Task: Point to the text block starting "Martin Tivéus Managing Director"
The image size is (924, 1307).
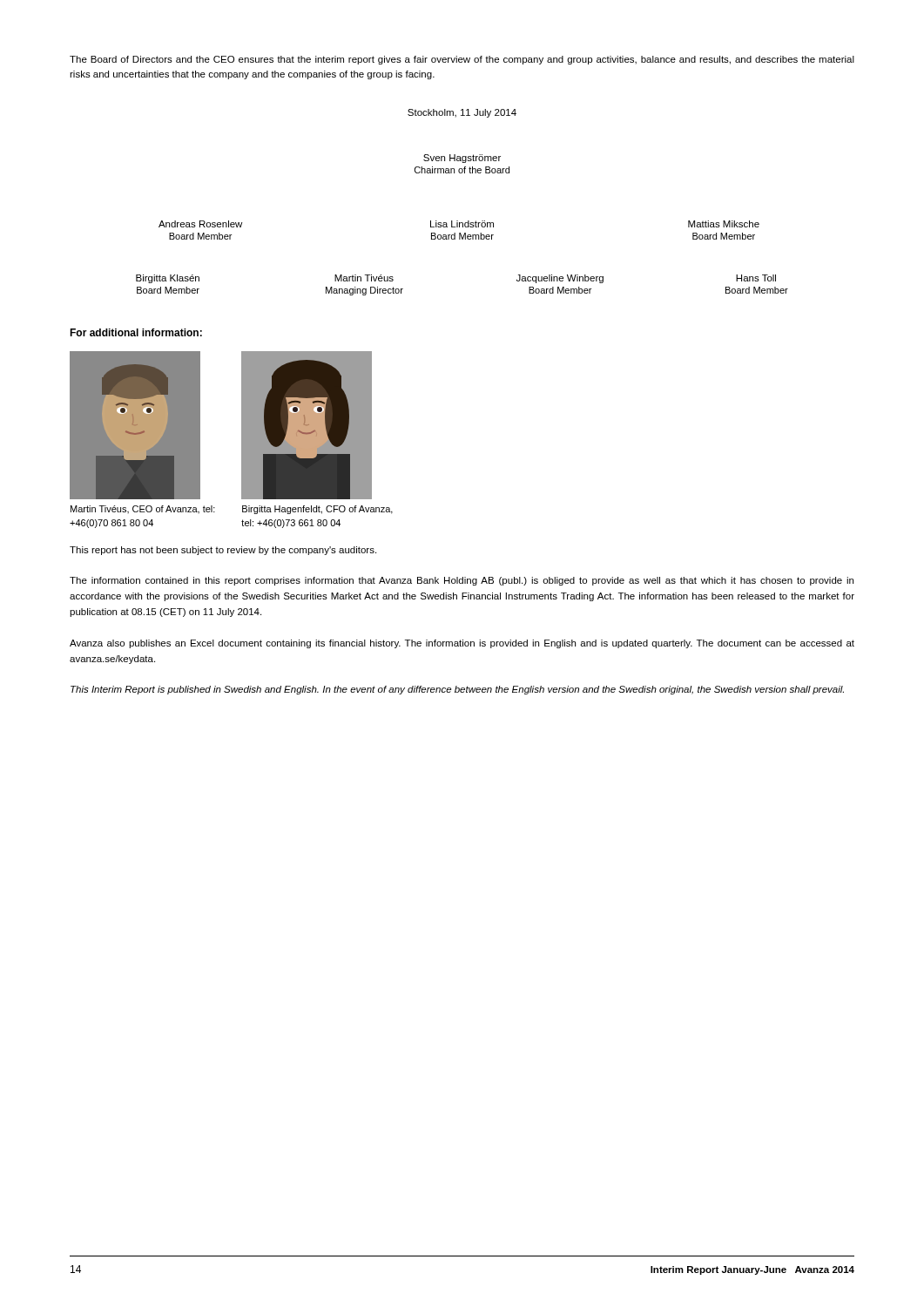Action: coord(364,284)
